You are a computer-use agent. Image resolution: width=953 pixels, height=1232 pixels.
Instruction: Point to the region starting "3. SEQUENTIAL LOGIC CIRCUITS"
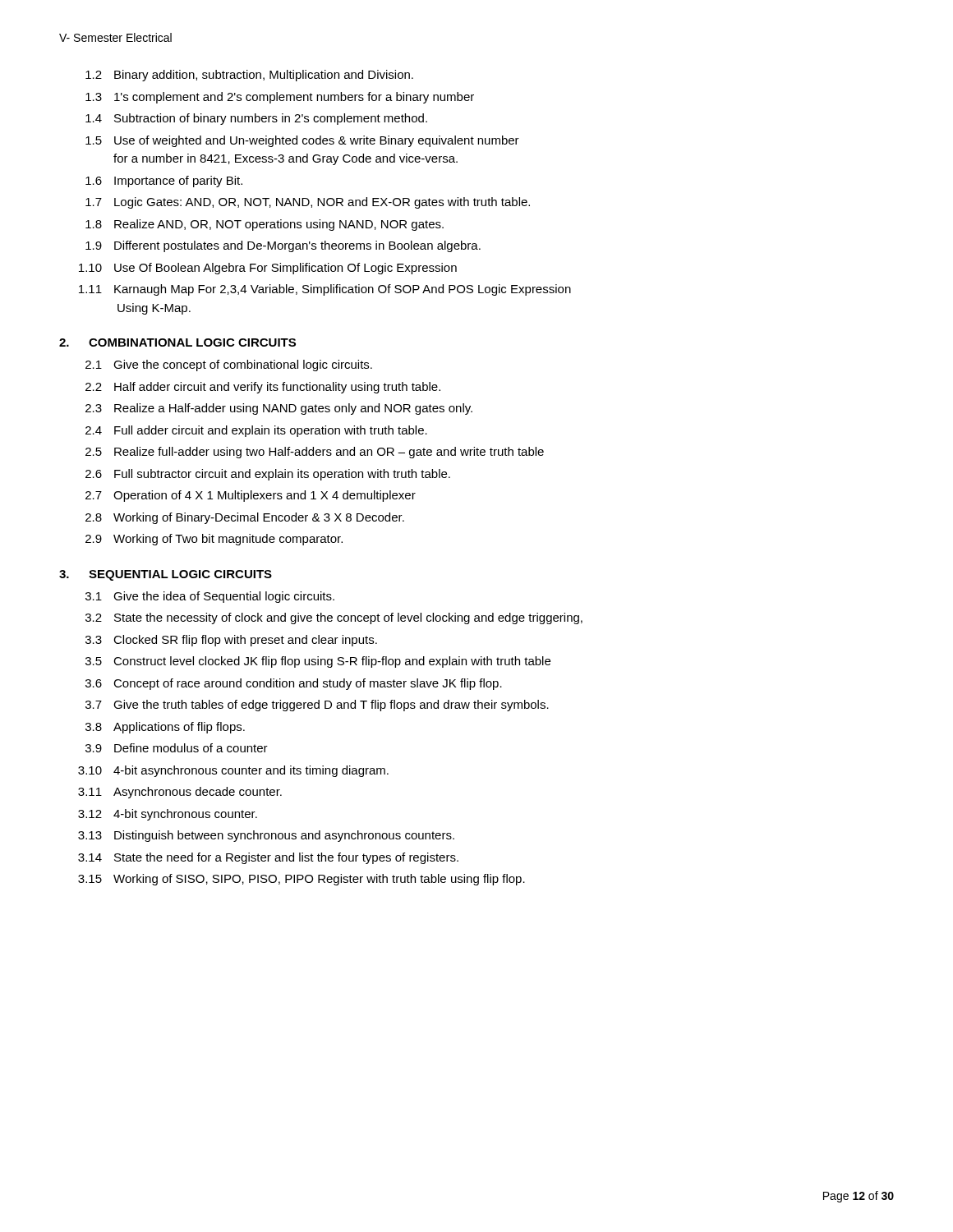166,573
